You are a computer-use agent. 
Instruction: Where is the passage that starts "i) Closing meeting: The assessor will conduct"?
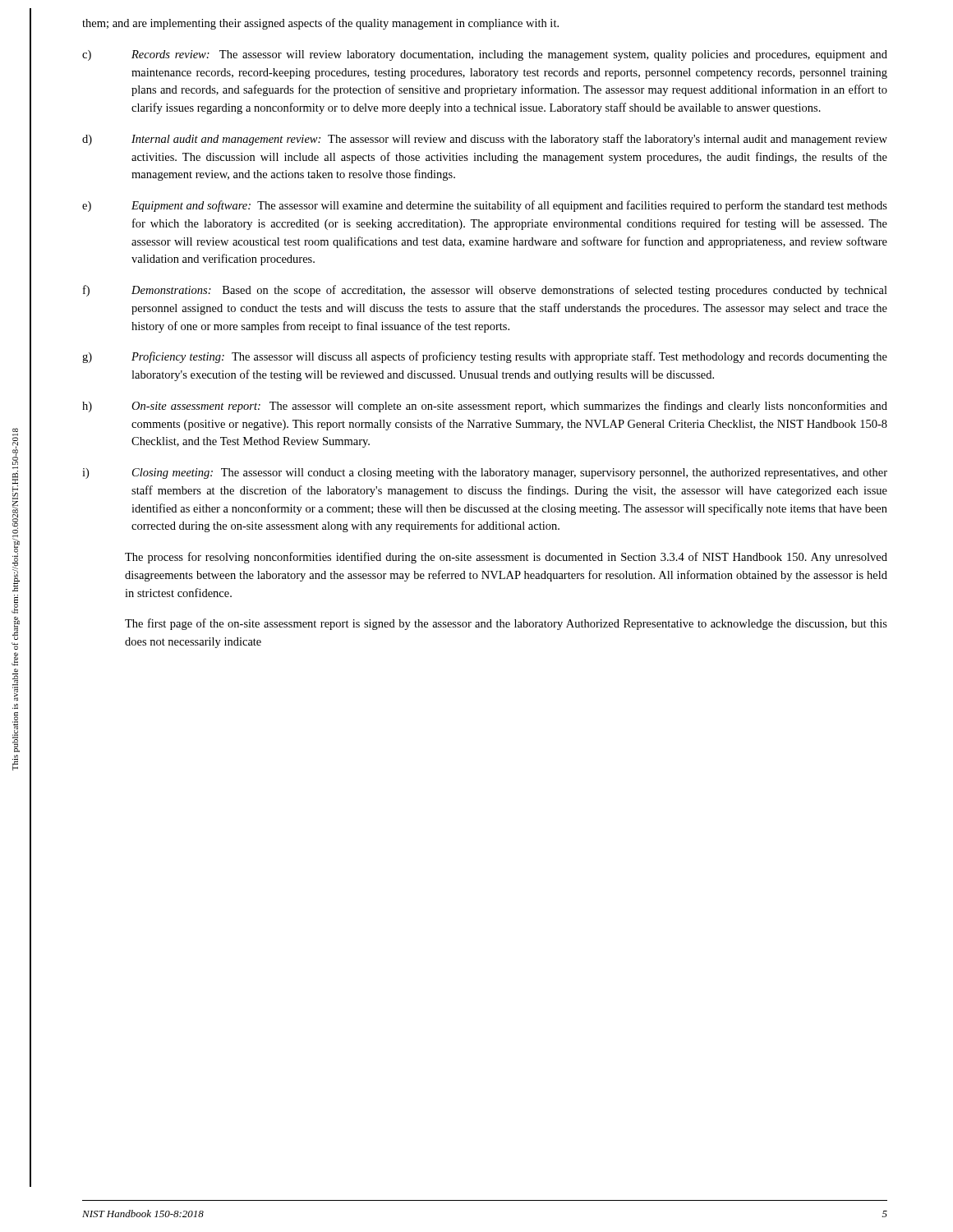click(x=485, y=500)
